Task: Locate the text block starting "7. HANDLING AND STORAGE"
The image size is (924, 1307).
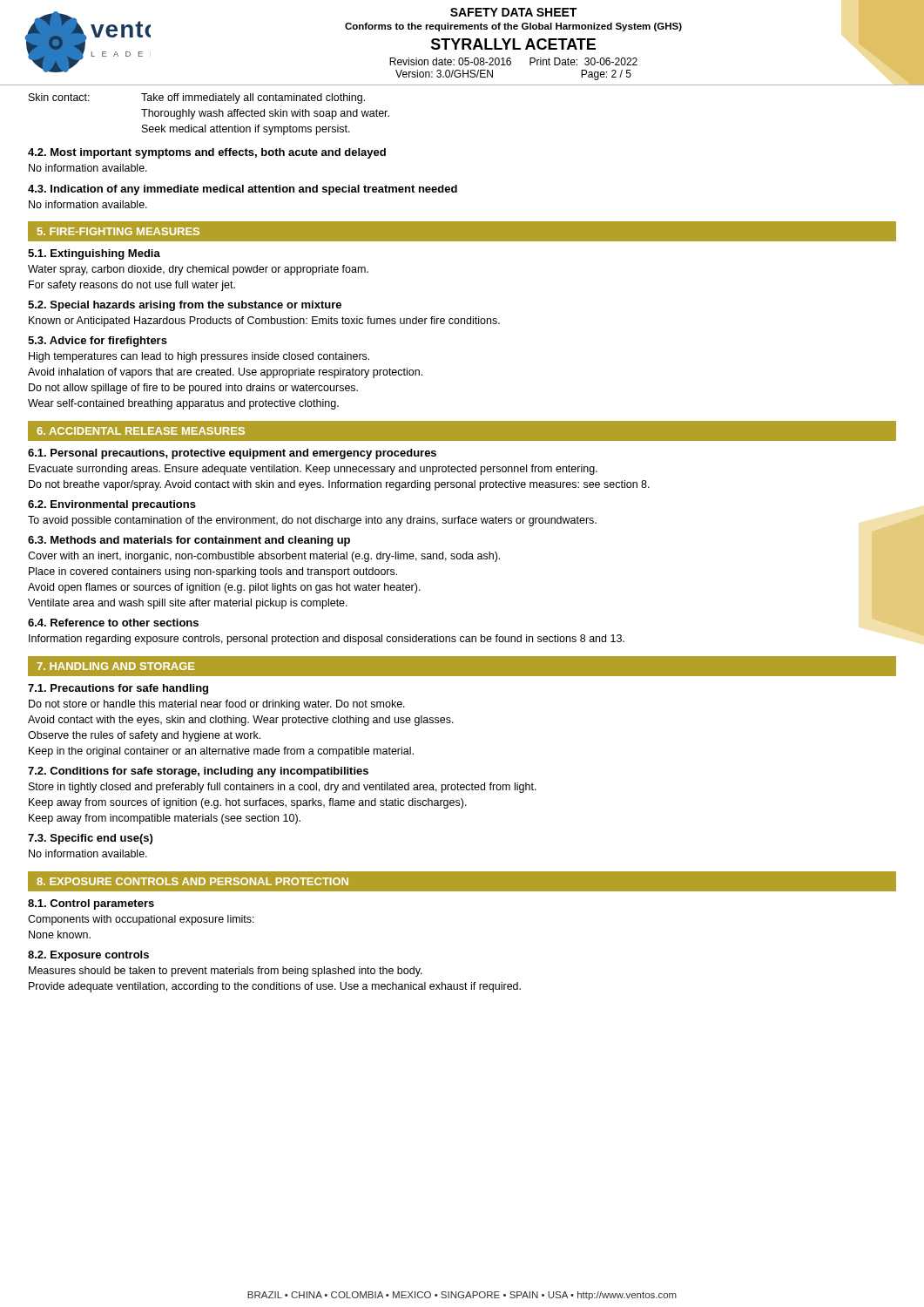Action: click(116, 666)
